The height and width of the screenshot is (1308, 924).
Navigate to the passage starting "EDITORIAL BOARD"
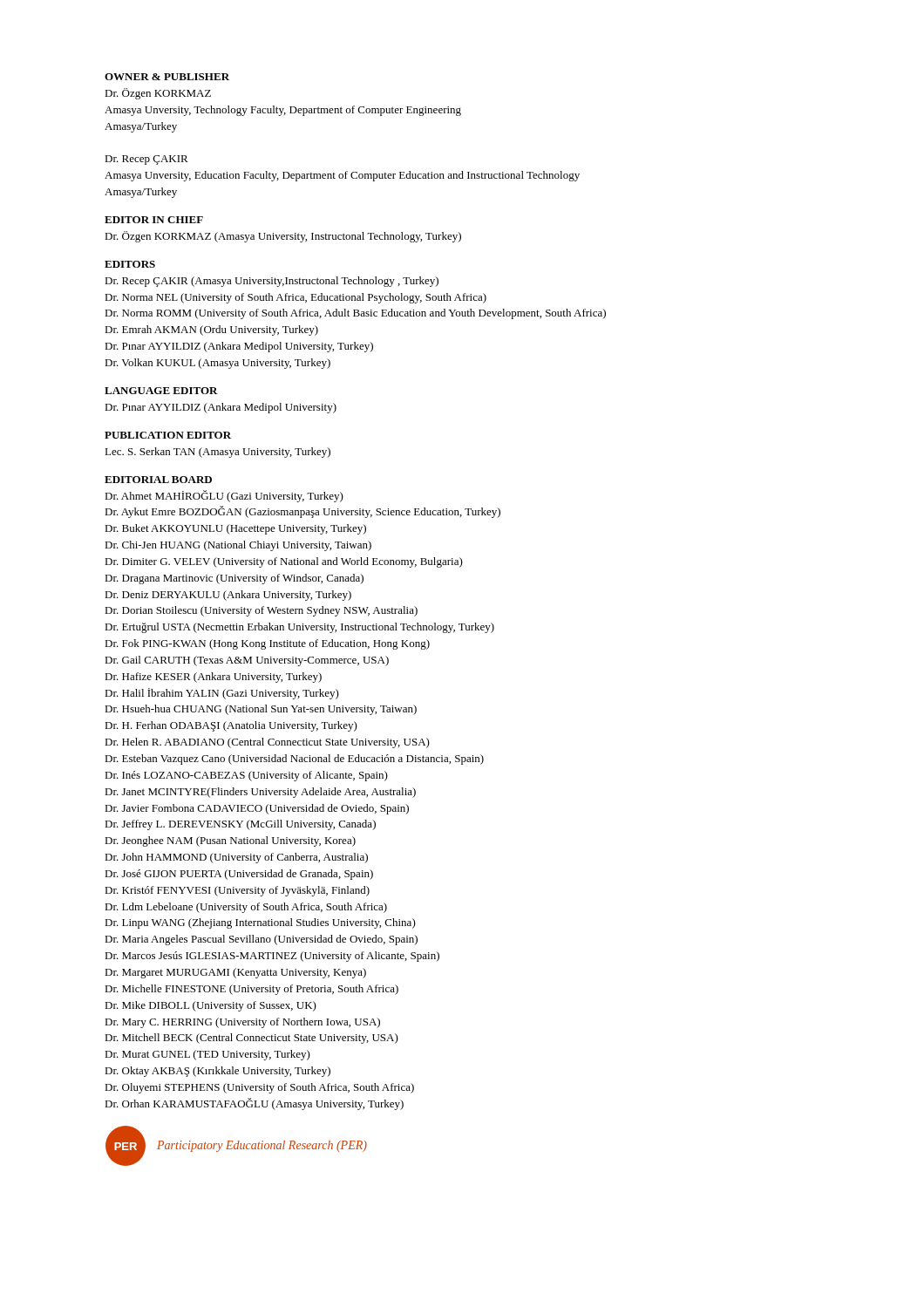pos(159,479)
